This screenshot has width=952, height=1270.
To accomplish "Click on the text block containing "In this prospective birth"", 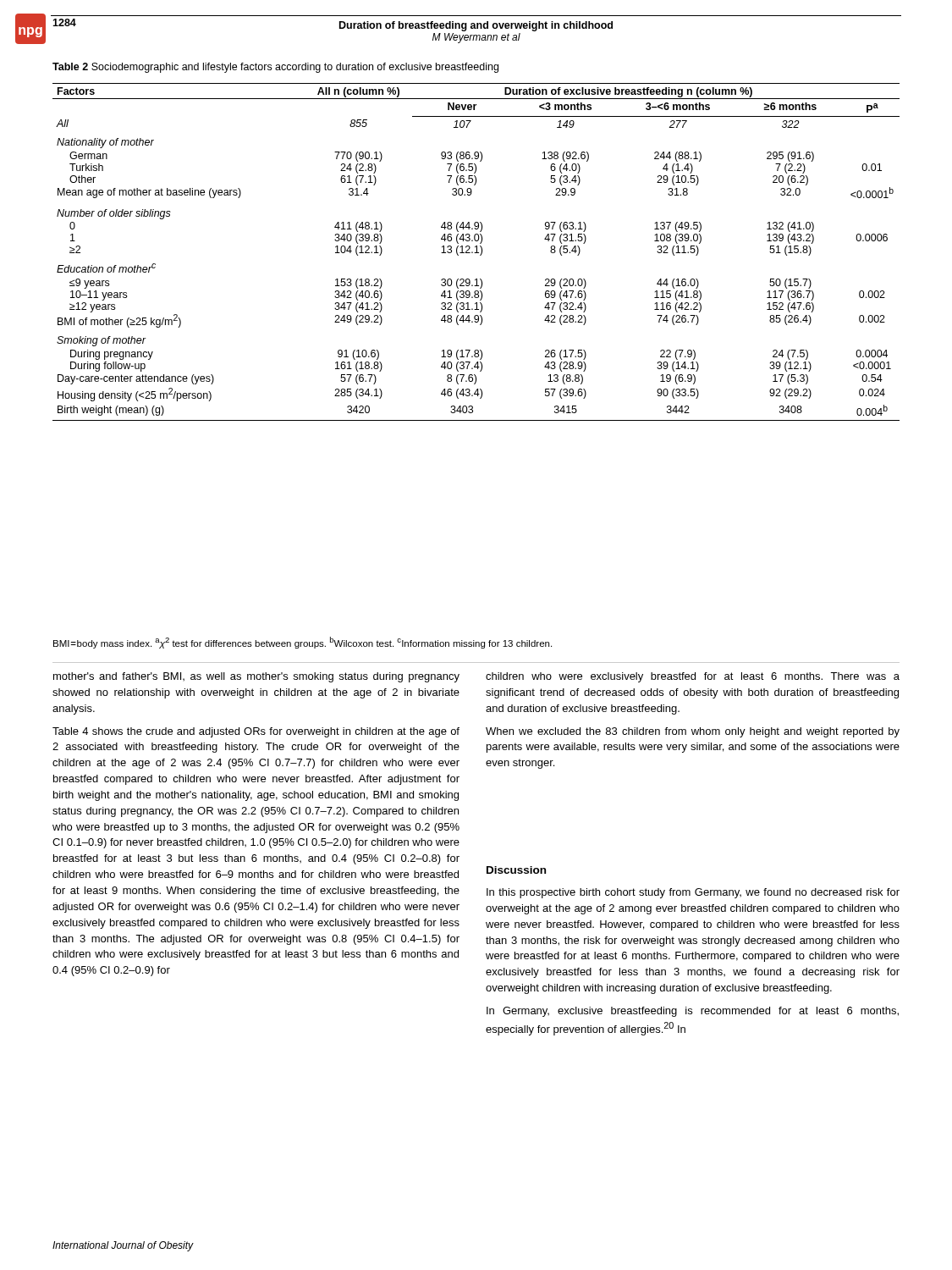I will click(x=693, y=961).
